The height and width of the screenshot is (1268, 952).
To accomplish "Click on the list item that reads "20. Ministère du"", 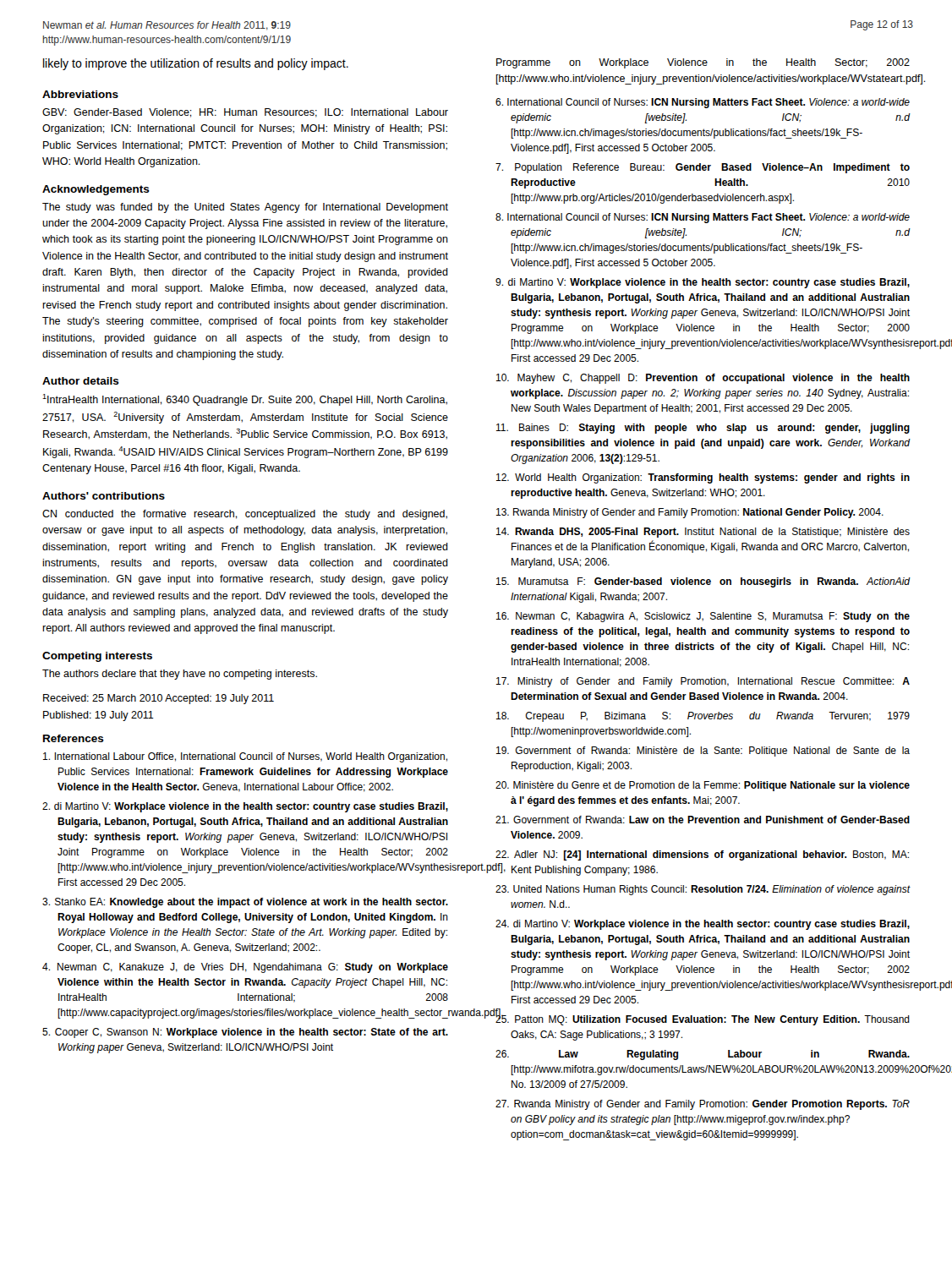I will coord(703,793).
